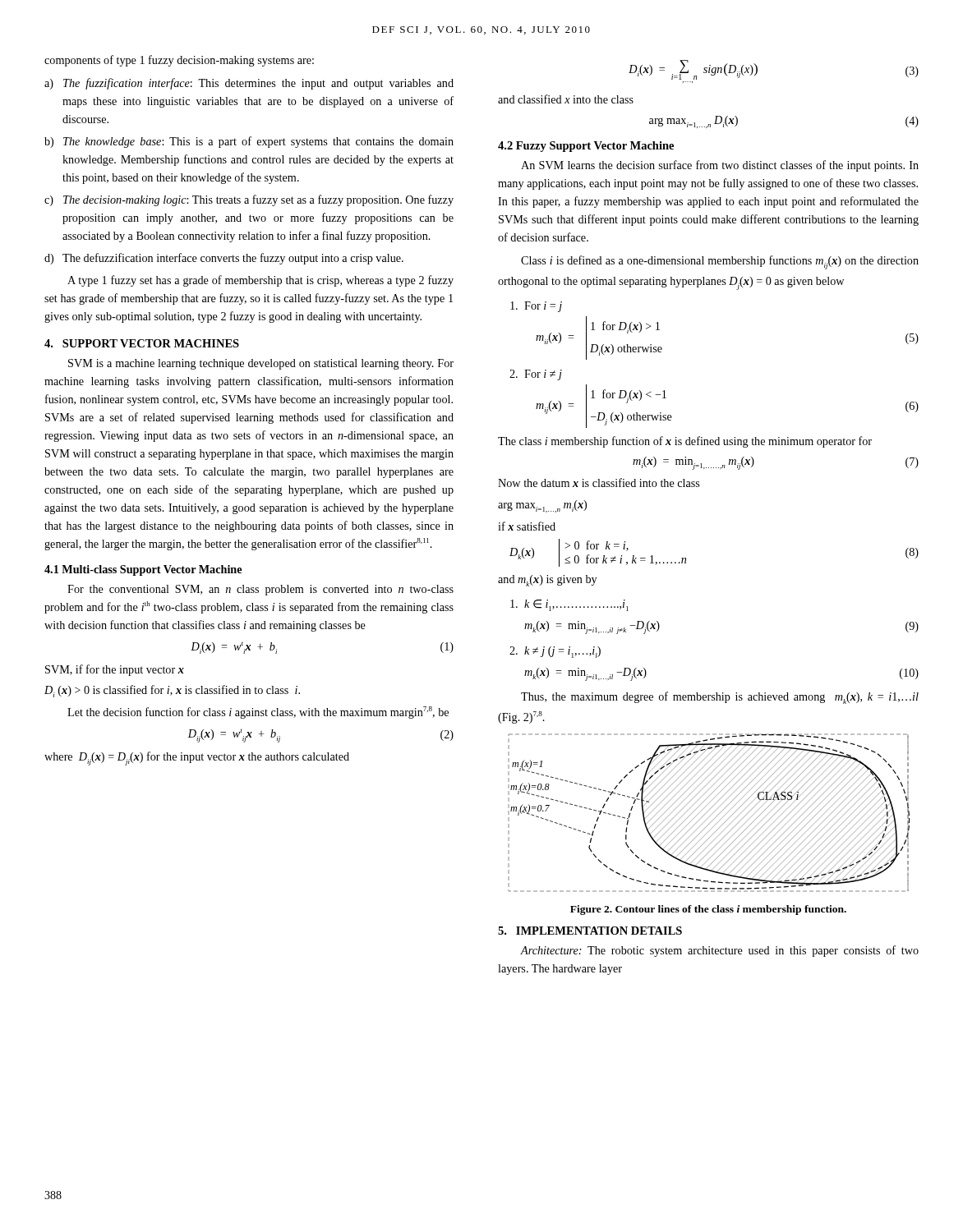Click on the list item containing "d) The defuzzification interface converts"

point(224,258)
